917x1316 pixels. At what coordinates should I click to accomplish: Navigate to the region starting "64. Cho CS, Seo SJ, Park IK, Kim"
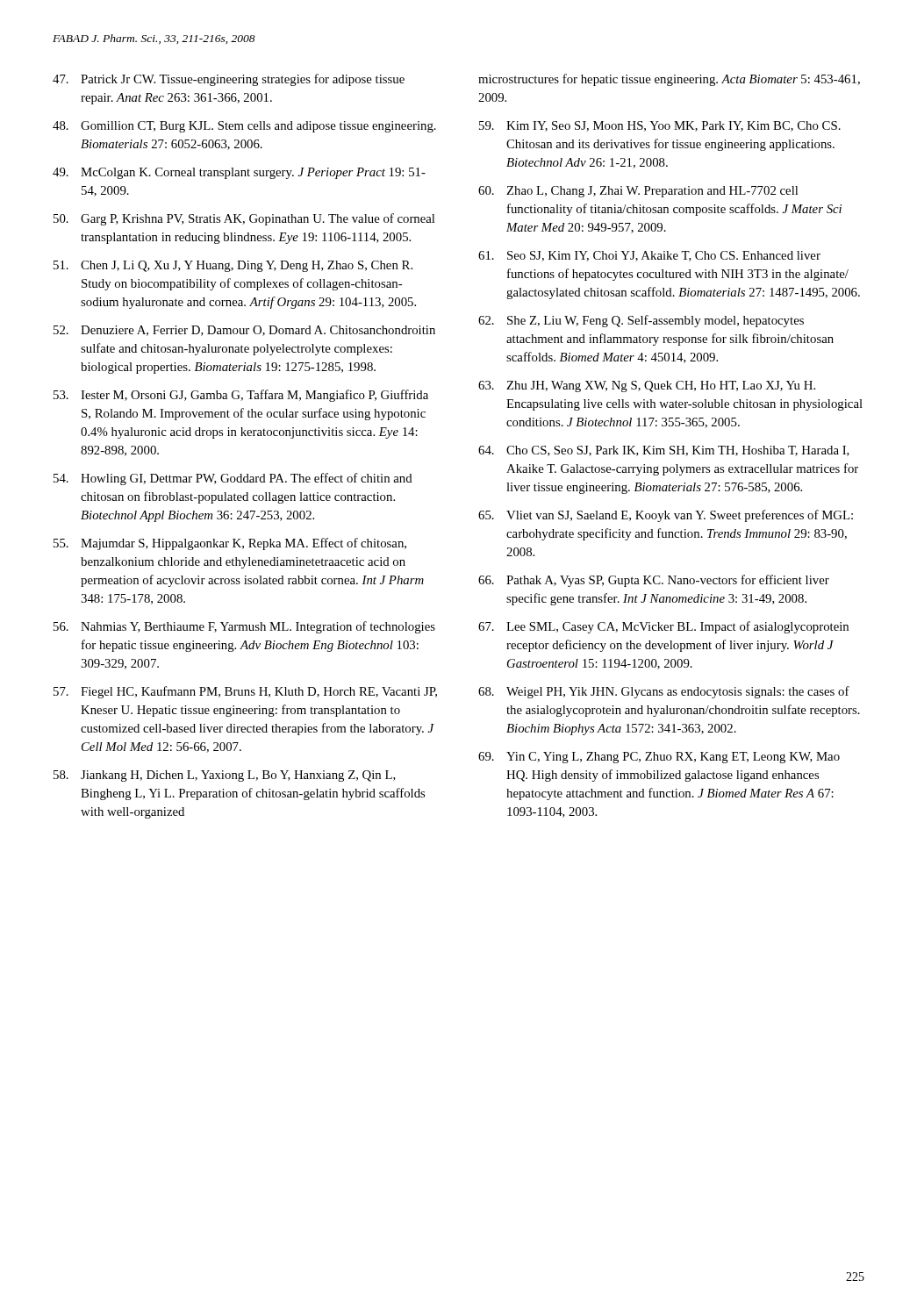(671, 469)
